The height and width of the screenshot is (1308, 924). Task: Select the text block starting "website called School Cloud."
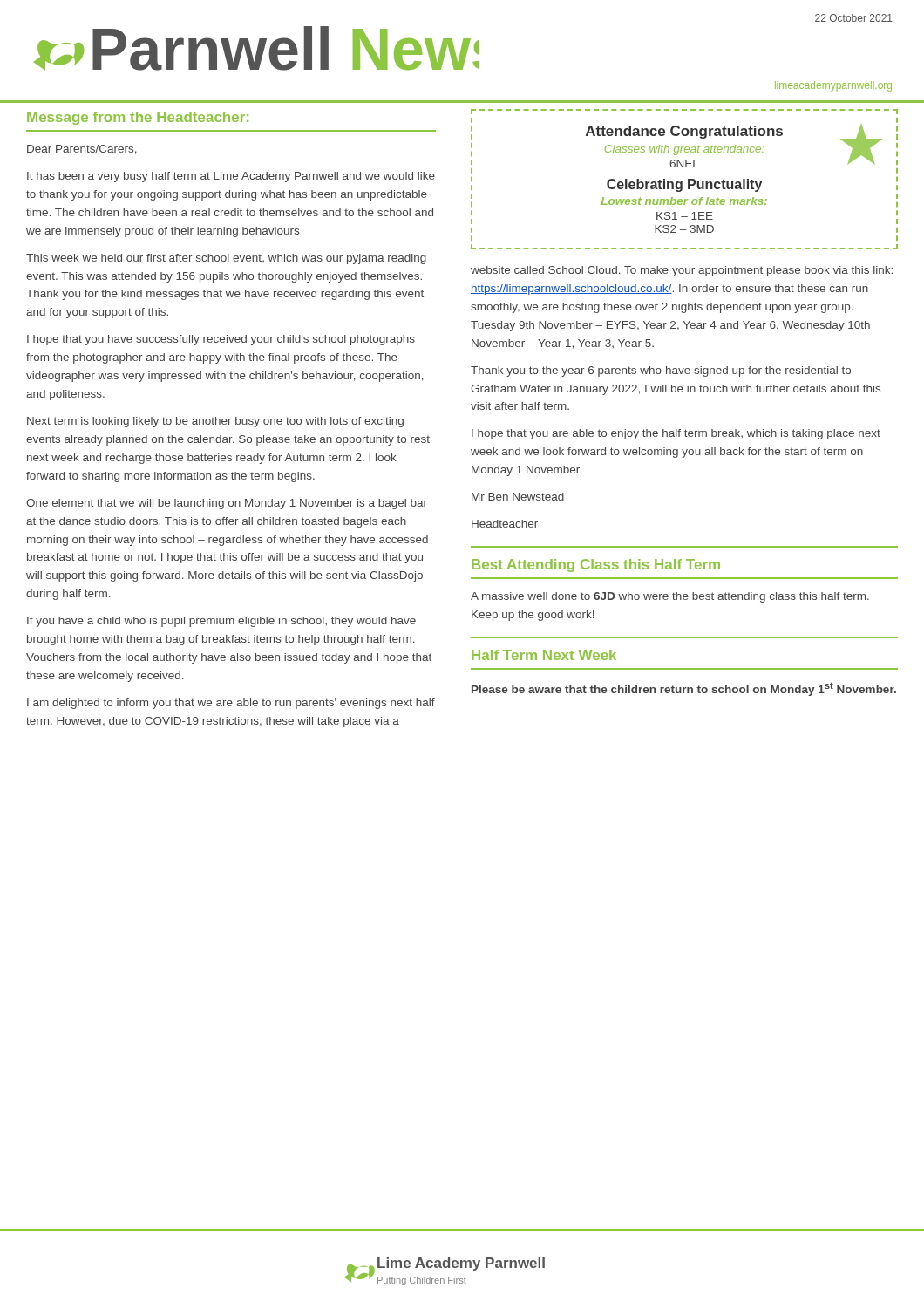(x=682, y=306)
